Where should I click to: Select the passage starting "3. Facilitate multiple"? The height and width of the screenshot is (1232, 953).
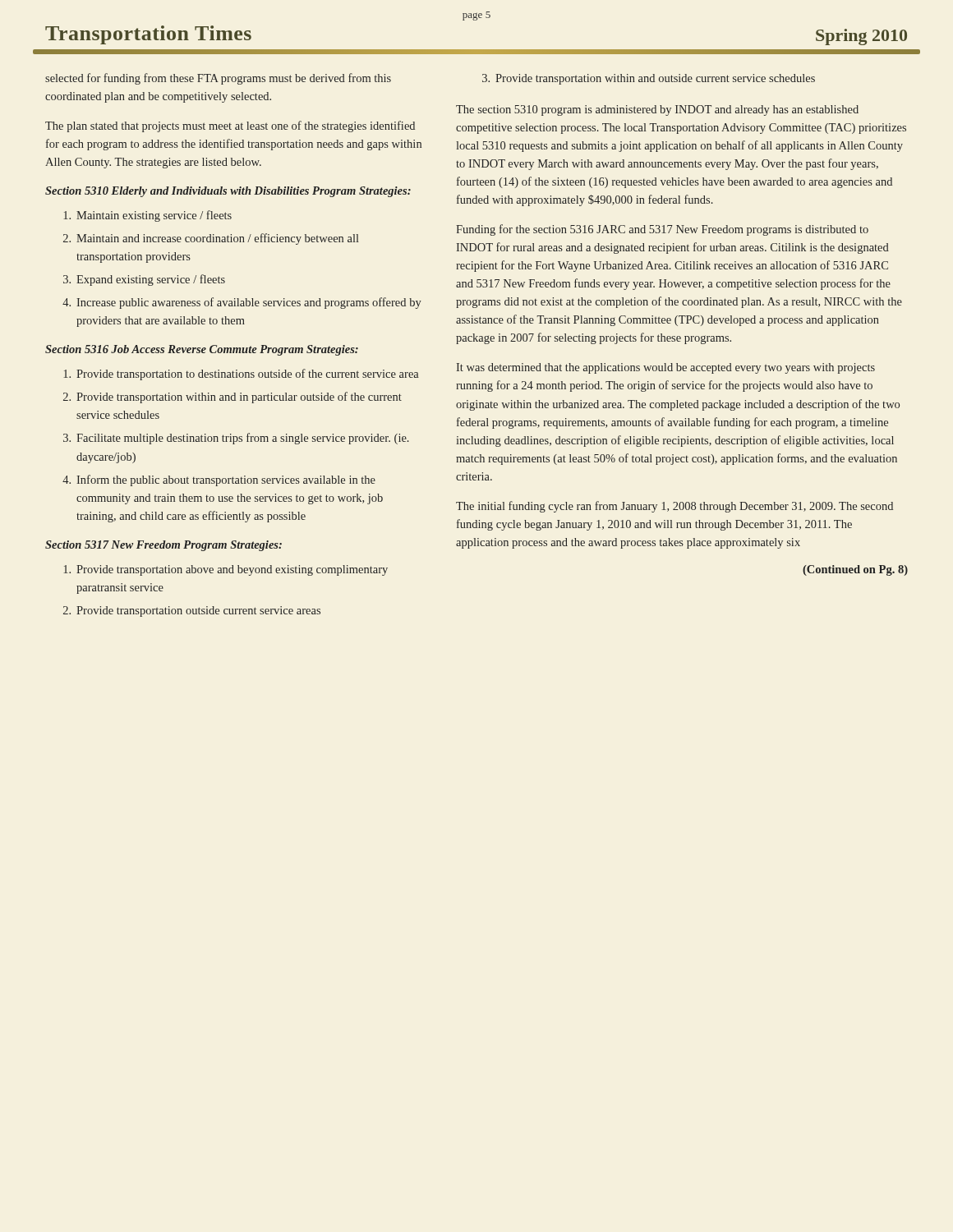pyautogui.click(x=238, y=447)
